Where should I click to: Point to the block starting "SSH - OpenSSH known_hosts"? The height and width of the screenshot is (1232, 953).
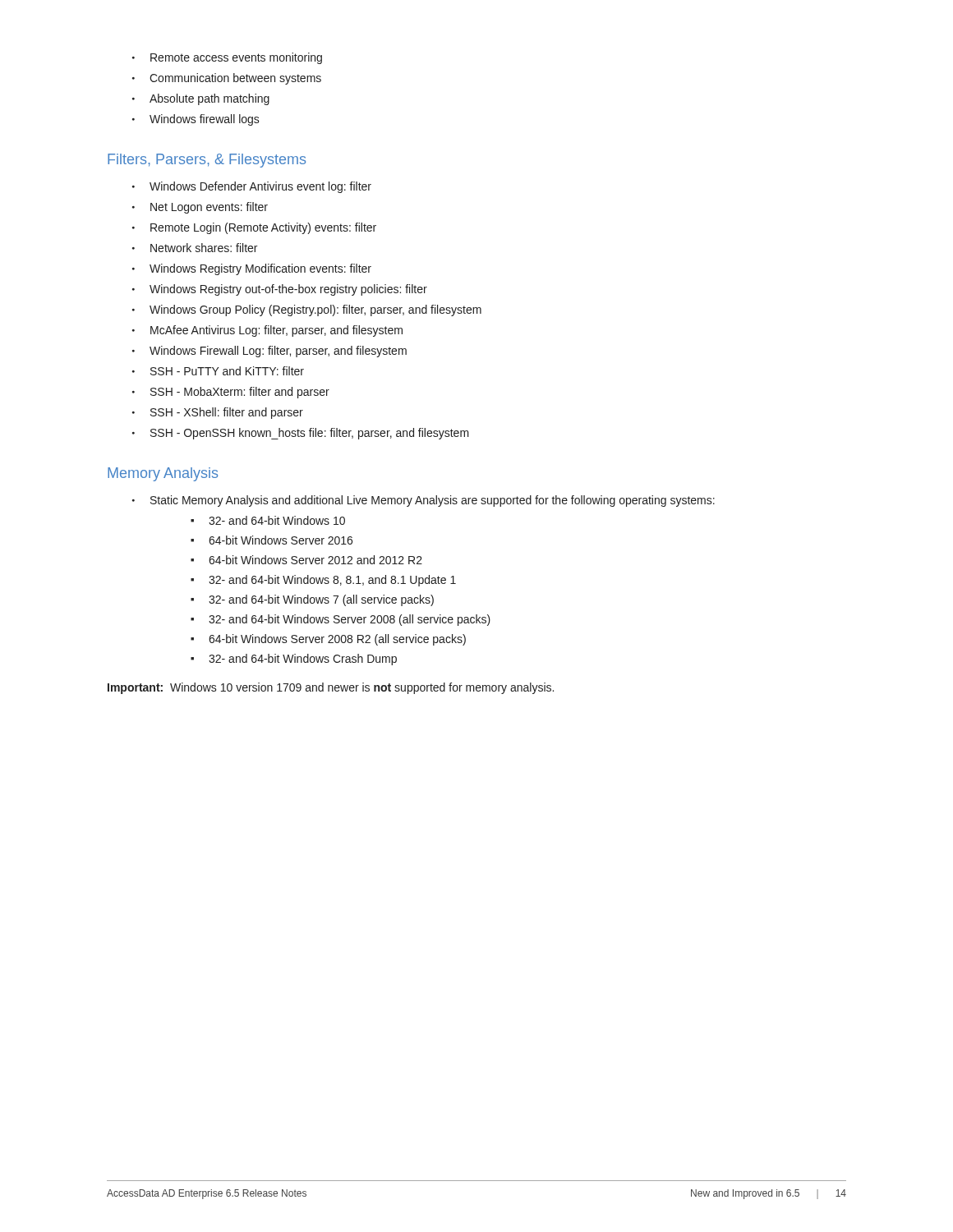click(x=301, y=434)
